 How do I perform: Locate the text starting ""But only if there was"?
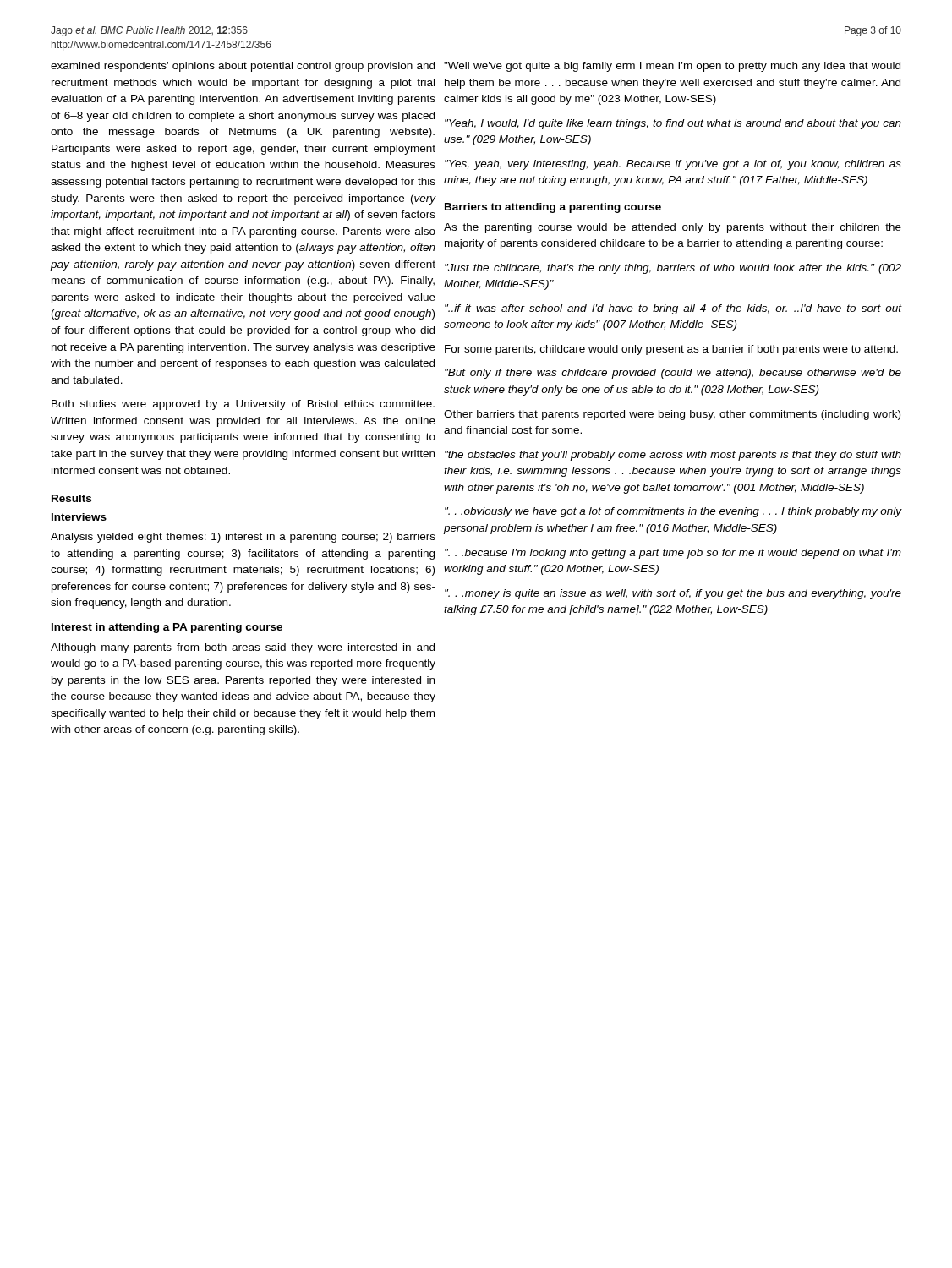click(x=673, y=381)
